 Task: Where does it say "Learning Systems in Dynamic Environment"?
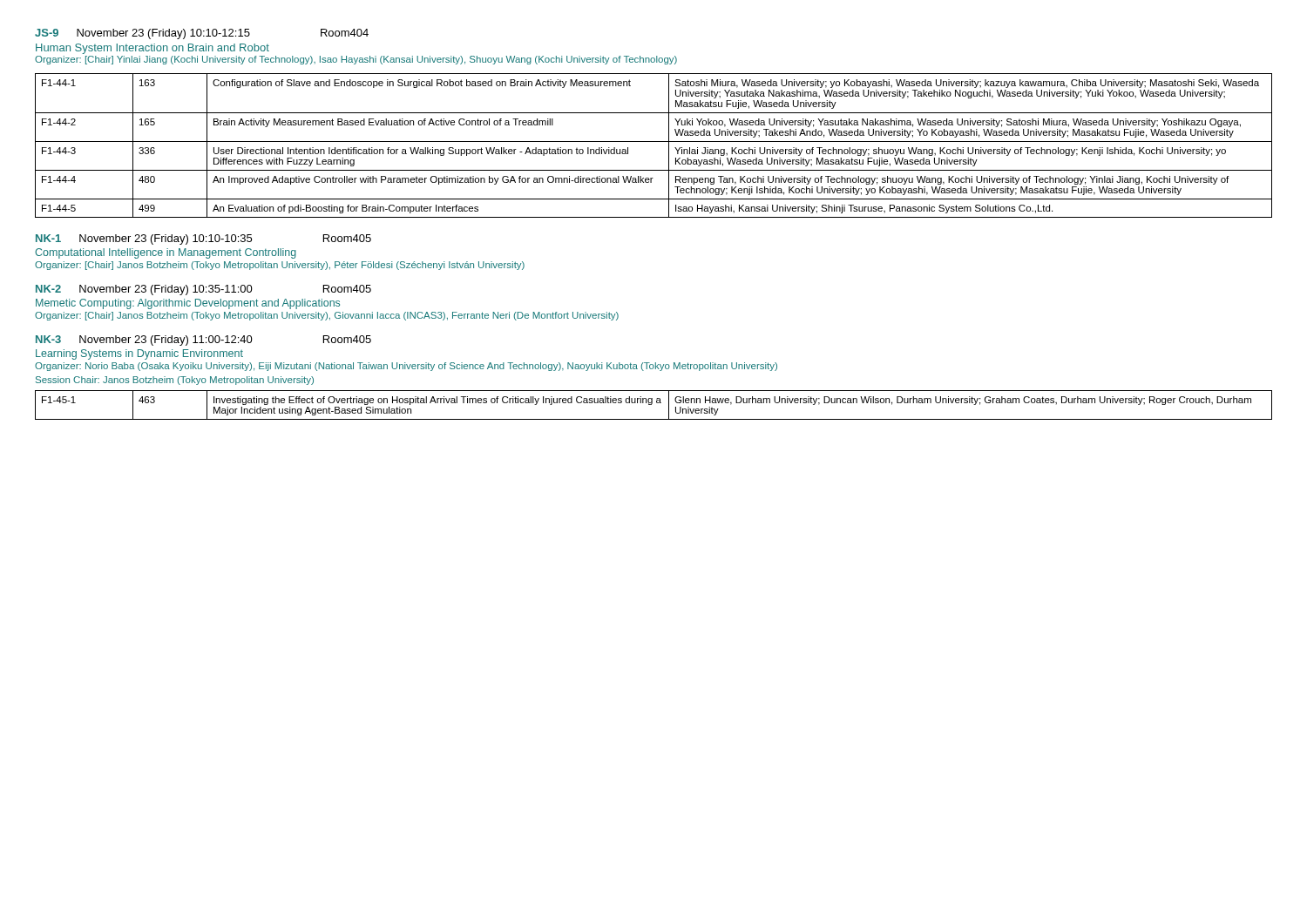(139, 354)
